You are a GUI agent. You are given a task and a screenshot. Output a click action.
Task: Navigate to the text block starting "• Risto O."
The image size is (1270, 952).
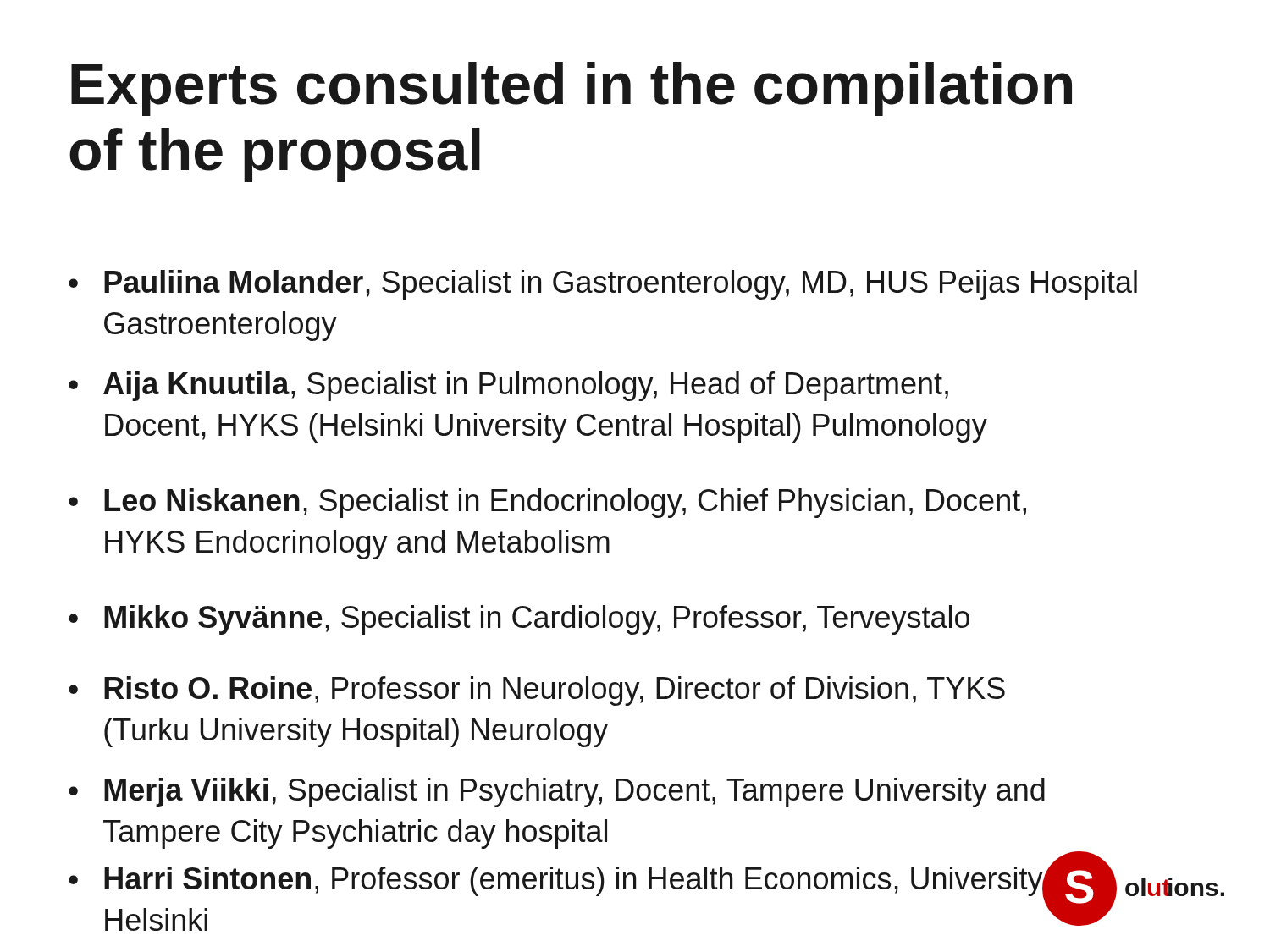pyautogui.click(x=537, y=710)
